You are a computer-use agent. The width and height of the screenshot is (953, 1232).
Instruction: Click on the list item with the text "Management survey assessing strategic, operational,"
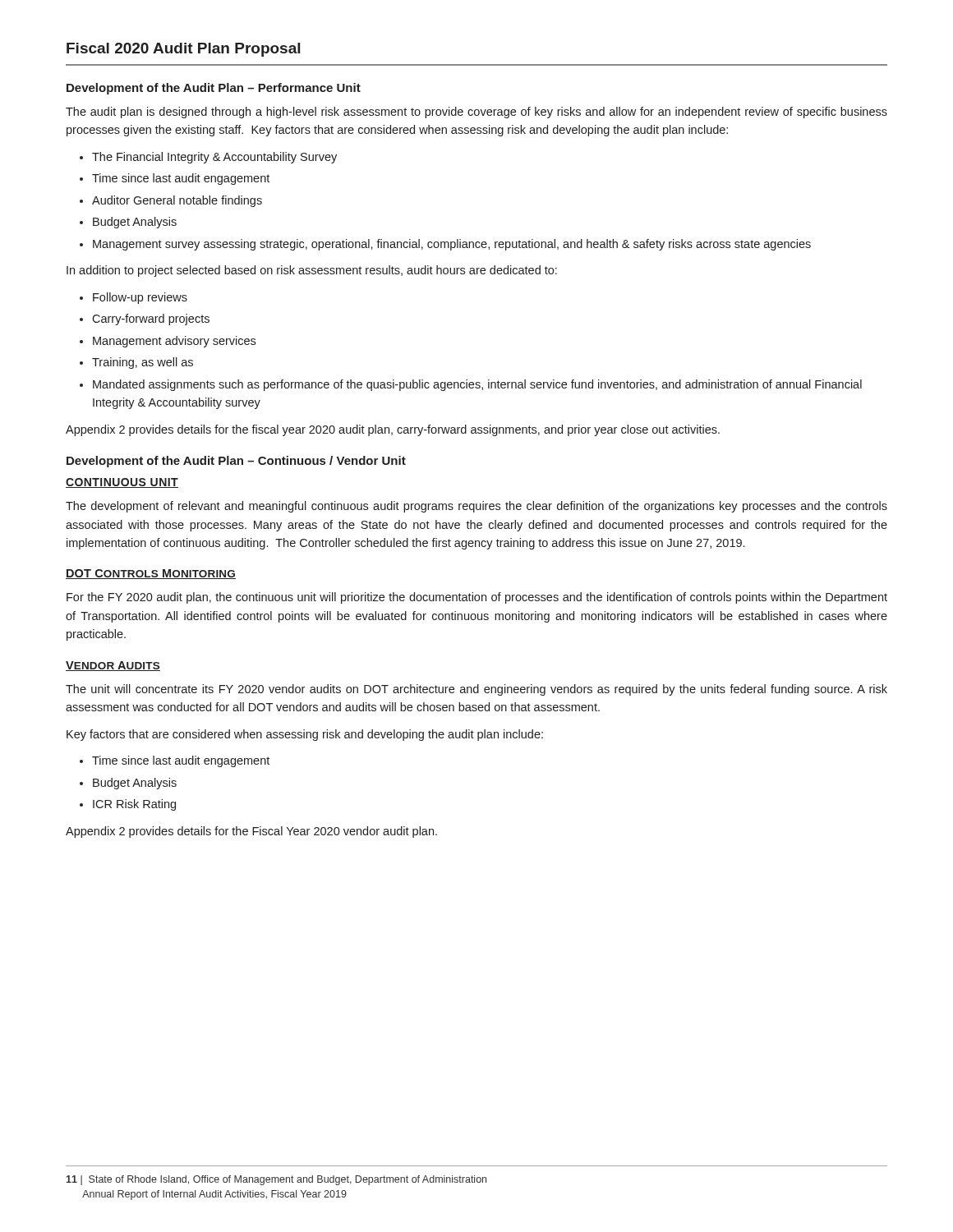pos(452,244)
